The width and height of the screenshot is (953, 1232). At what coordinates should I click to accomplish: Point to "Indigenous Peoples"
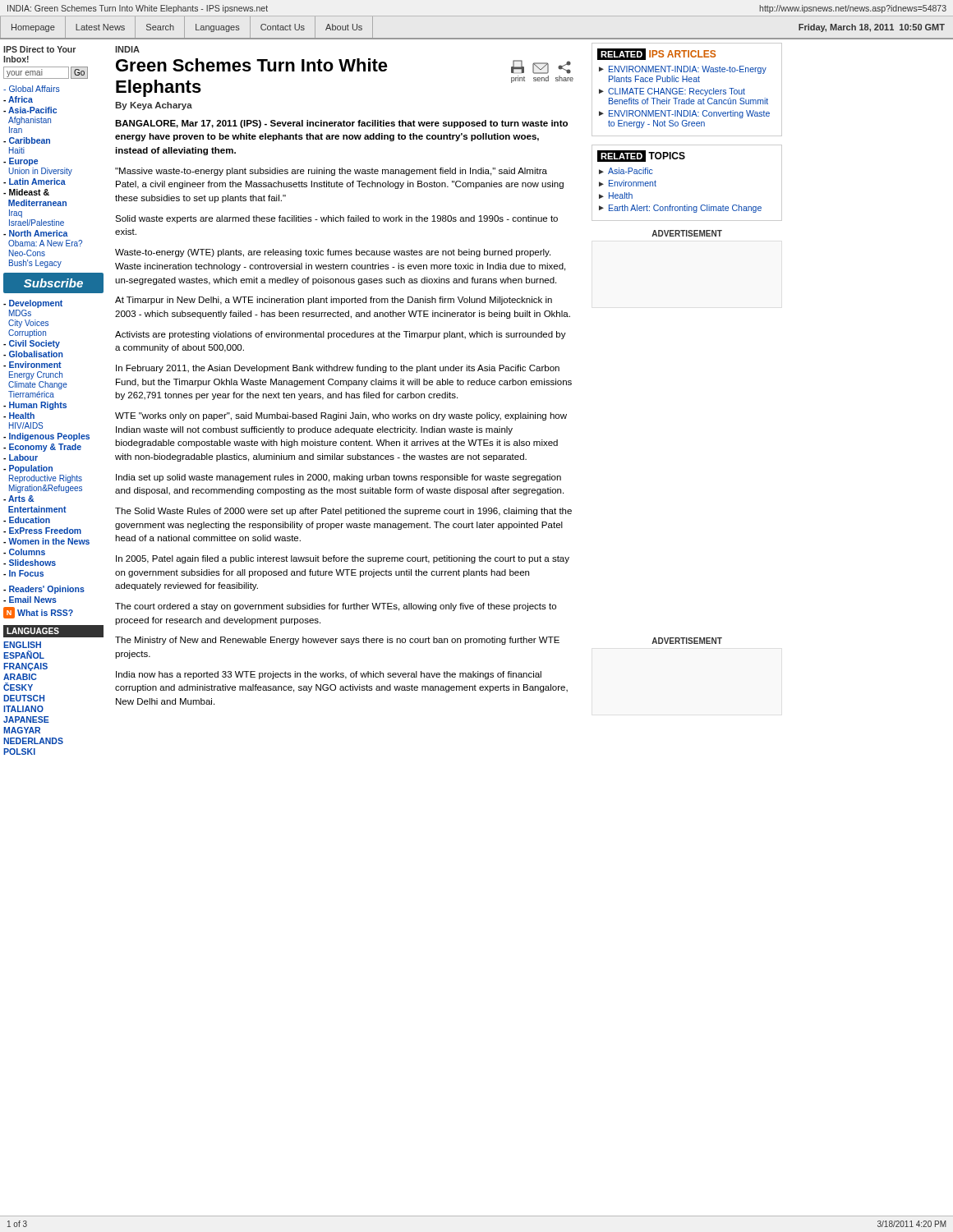[47, 436]
